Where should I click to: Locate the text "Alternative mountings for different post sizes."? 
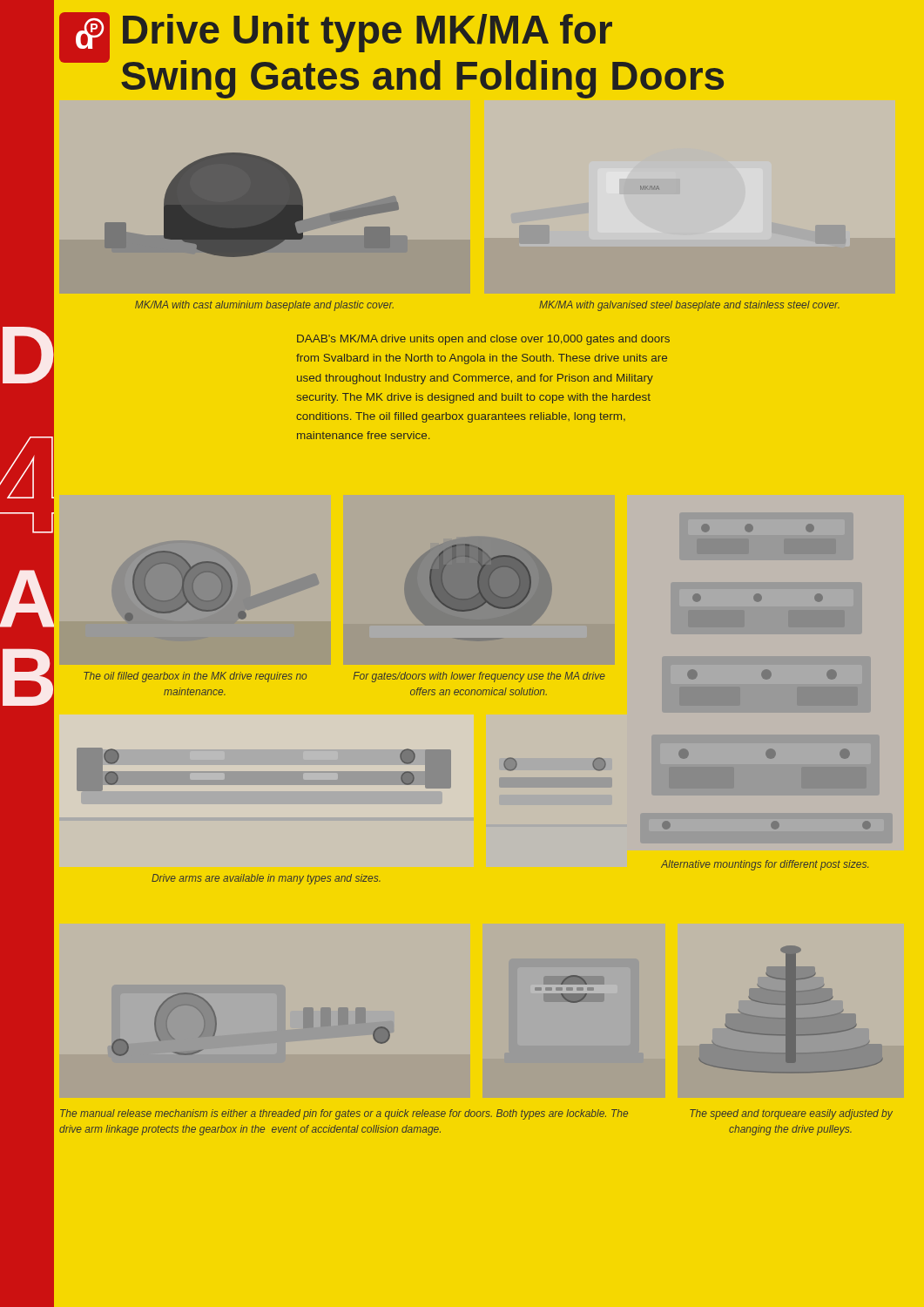765,864
